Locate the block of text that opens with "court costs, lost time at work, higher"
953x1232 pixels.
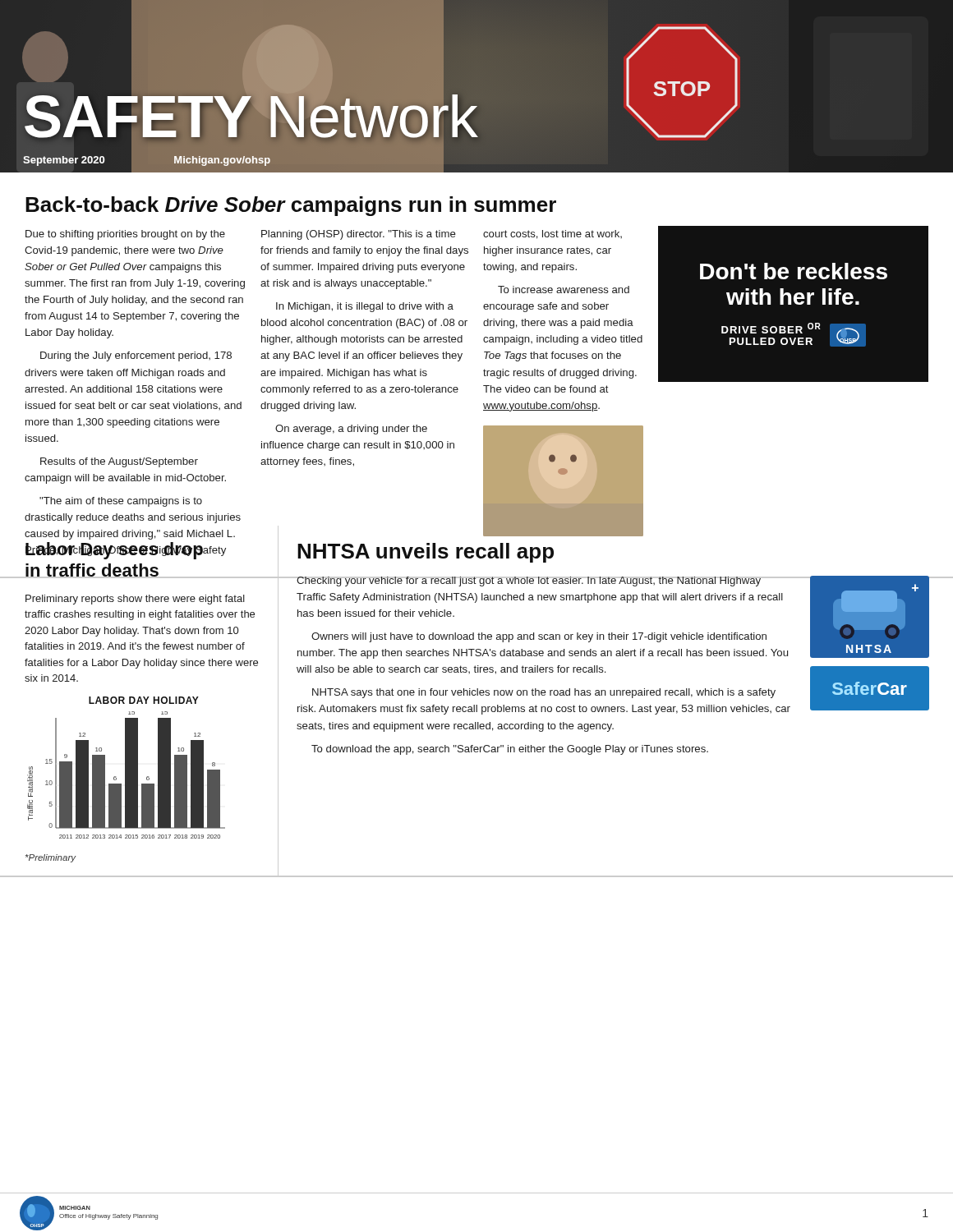565,320
